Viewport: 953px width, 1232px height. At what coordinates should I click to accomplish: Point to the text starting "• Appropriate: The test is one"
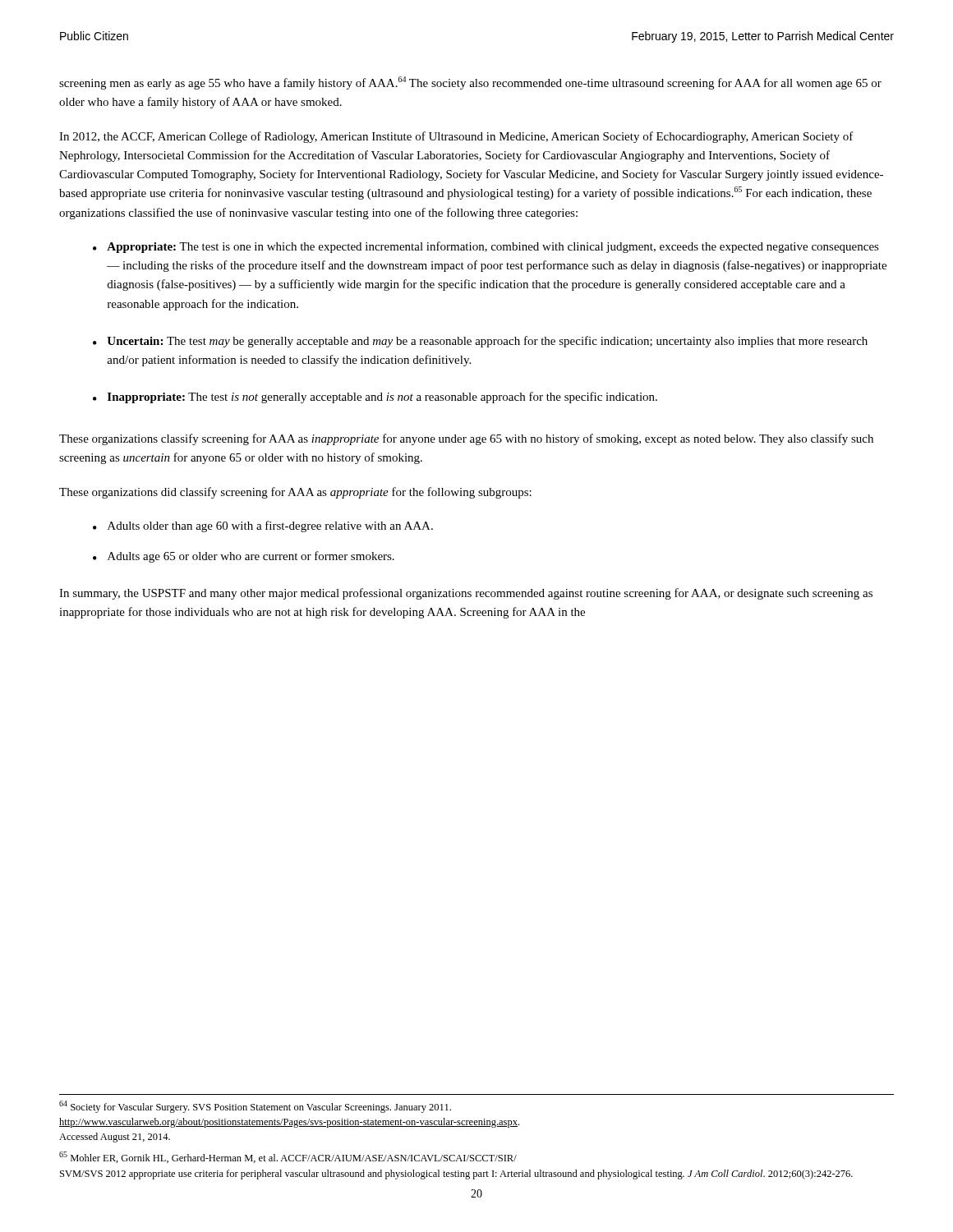tap(493, 275)
